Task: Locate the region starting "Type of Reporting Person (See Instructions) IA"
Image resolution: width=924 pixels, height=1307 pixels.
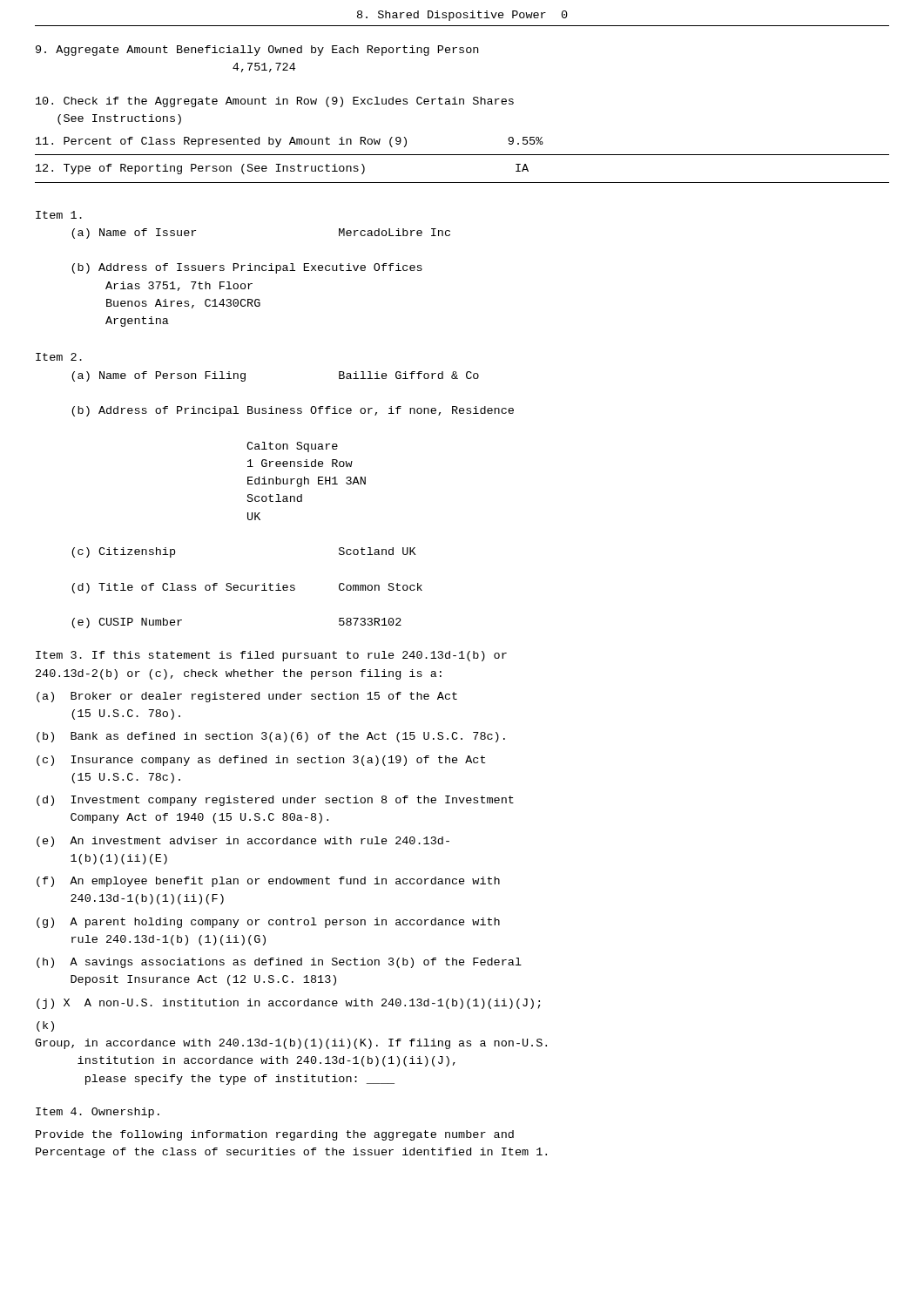Action: 282,169
